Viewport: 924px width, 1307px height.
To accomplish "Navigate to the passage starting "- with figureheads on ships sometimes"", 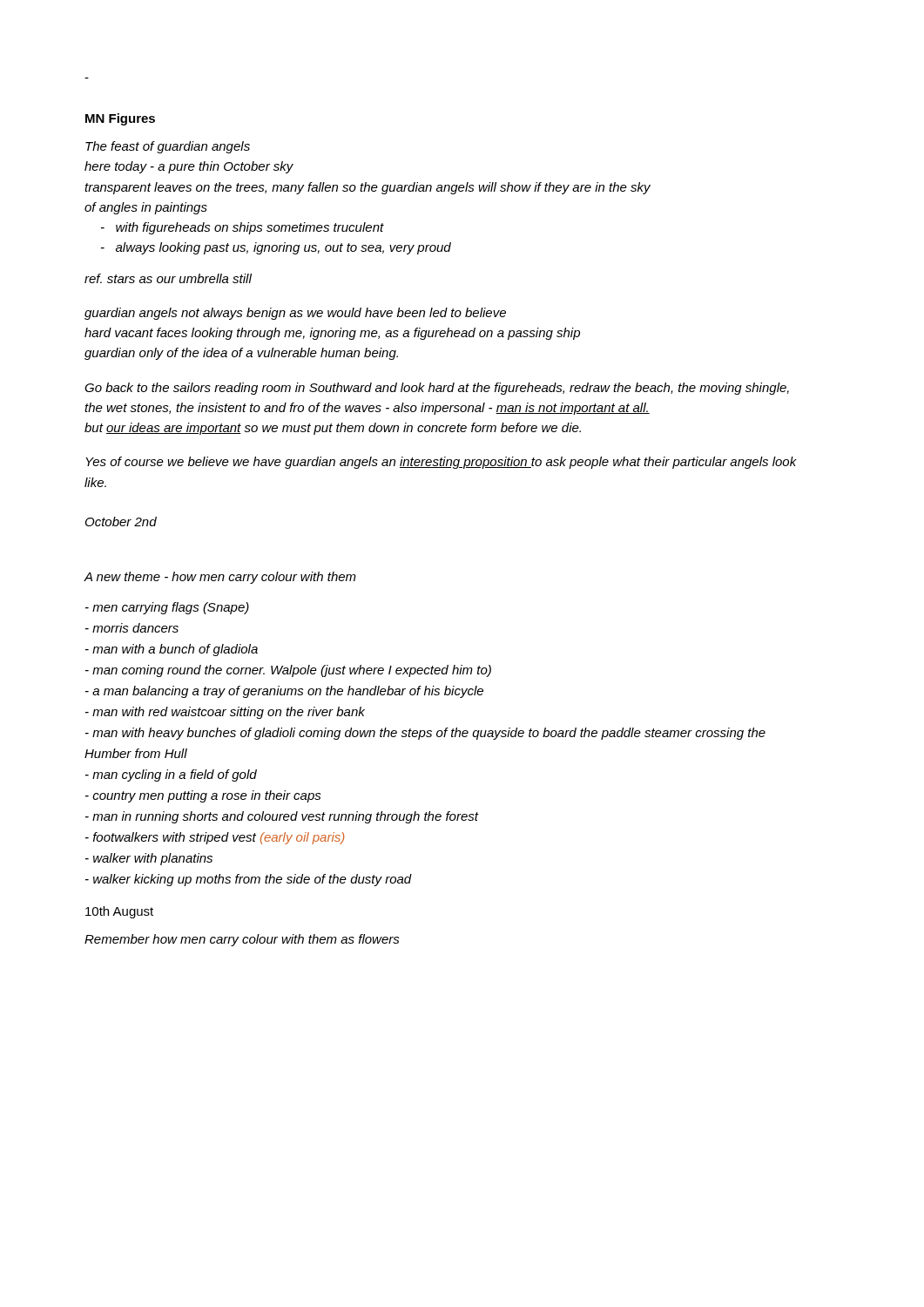I will 242,227.
